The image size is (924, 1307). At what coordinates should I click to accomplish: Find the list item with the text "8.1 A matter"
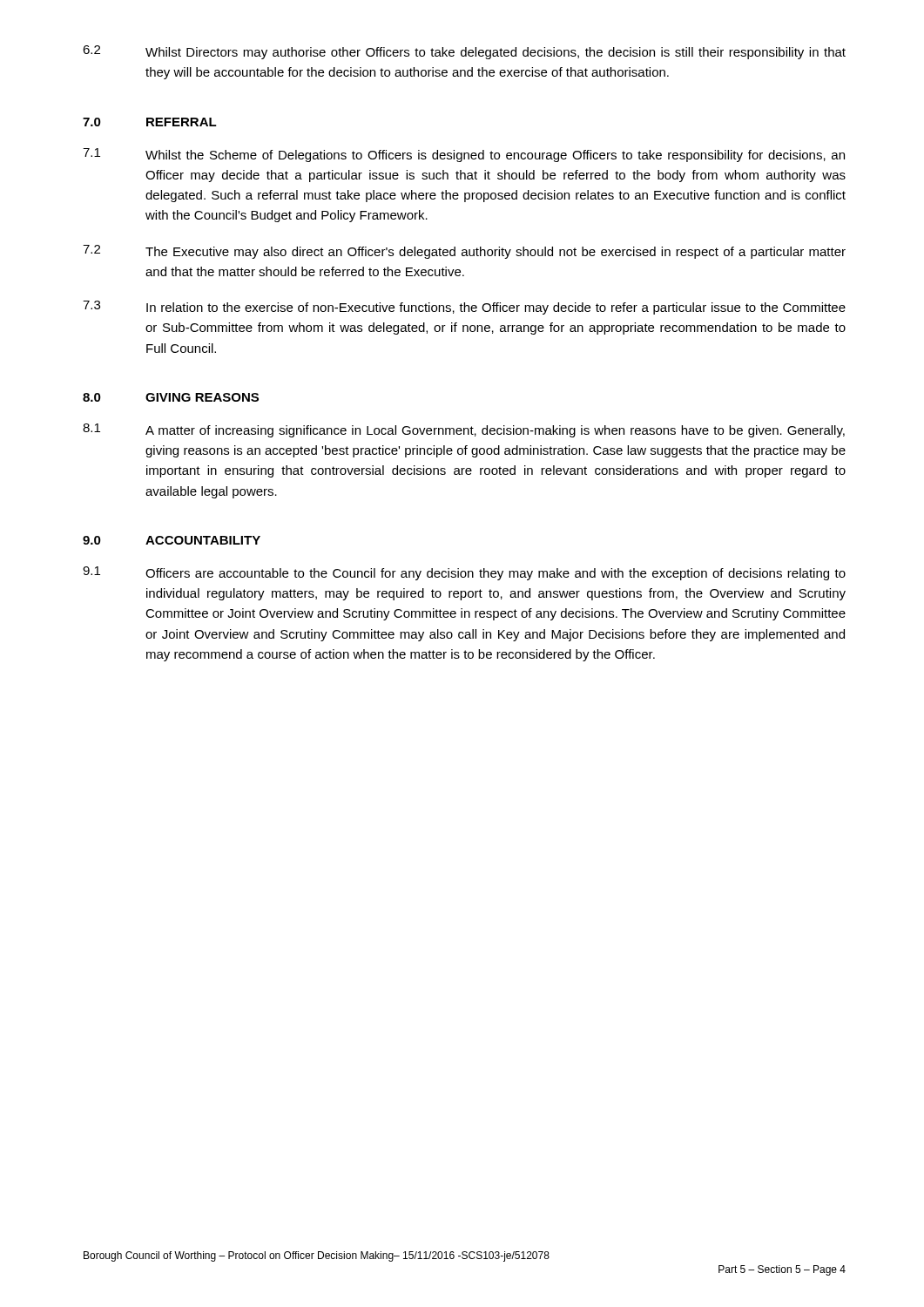(464, 460)
